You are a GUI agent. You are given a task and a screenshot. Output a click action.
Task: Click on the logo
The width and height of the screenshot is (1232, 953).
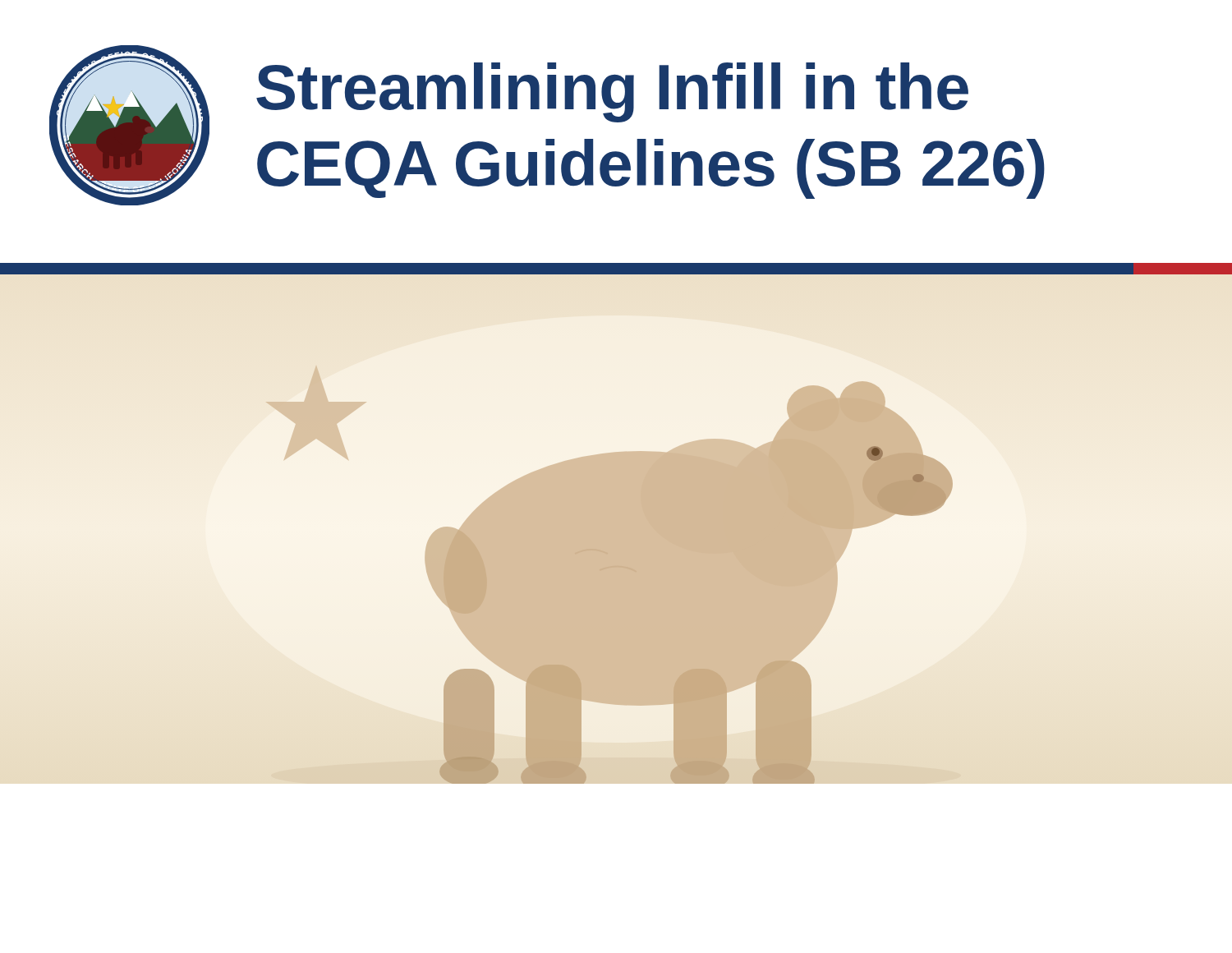click(x=129, y=125)
